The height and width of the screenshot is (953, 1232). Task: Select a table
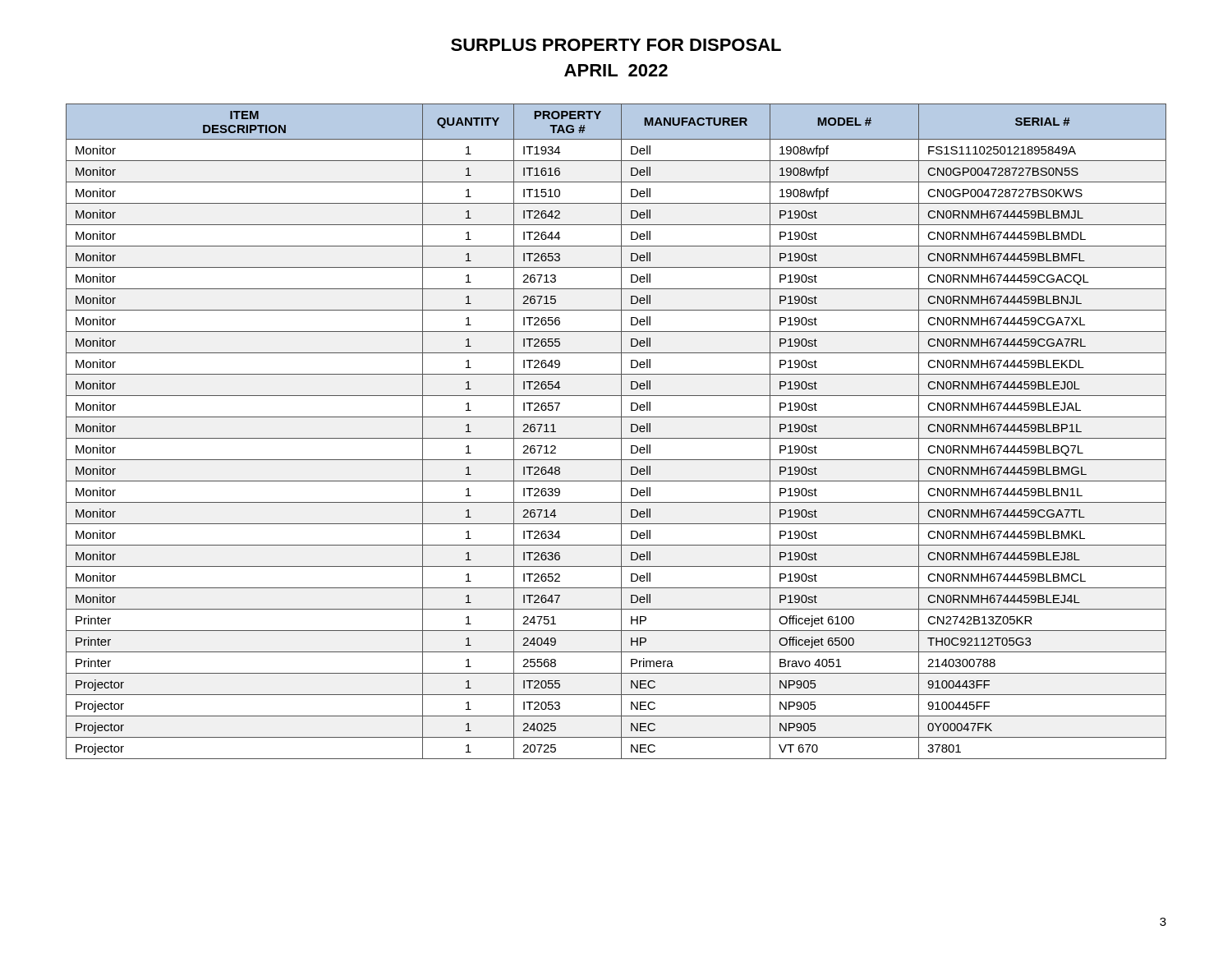click(616, 431)
